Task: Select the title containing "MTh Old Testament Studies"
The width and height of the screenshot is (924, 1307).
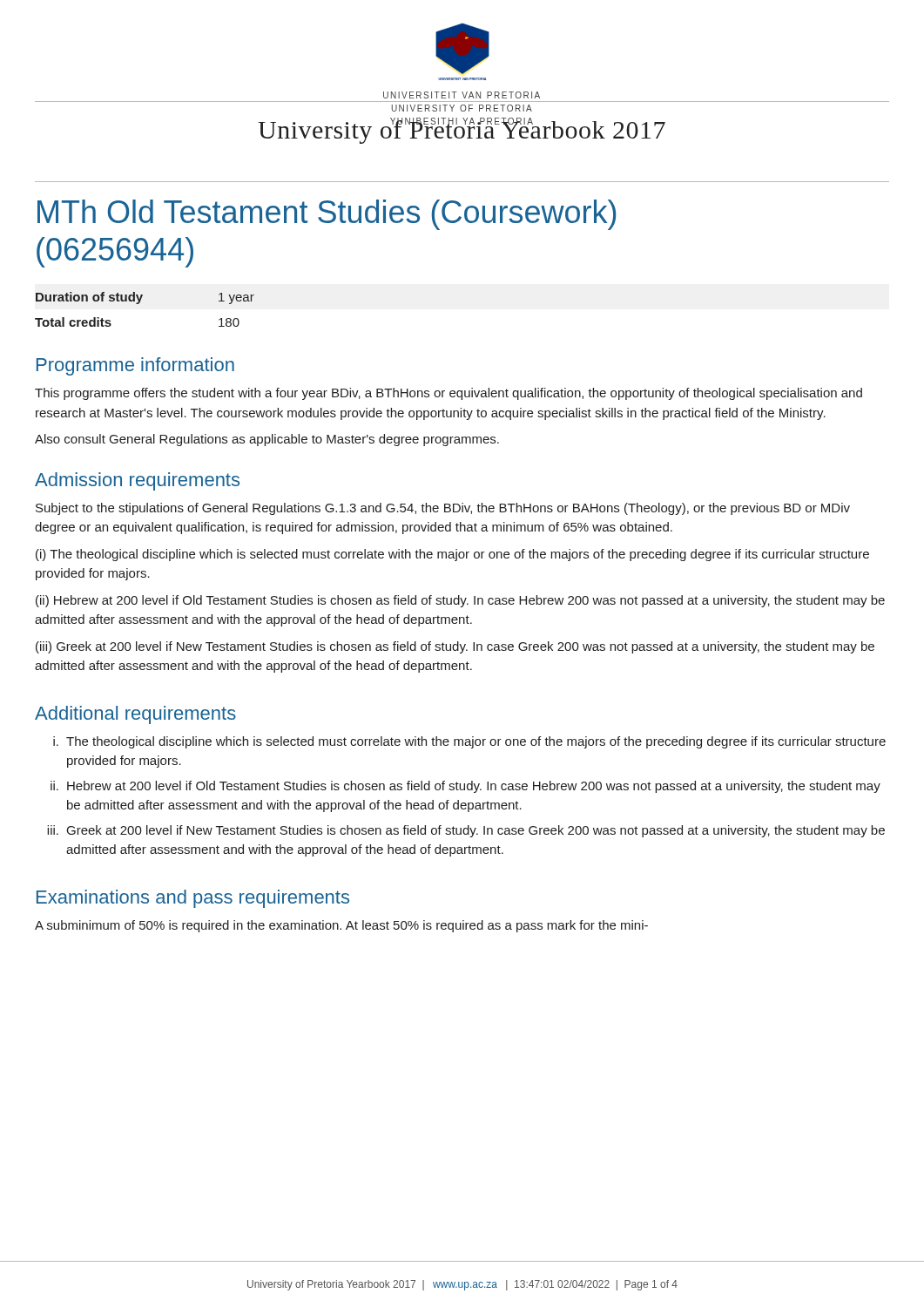Action: click(462, 227)
